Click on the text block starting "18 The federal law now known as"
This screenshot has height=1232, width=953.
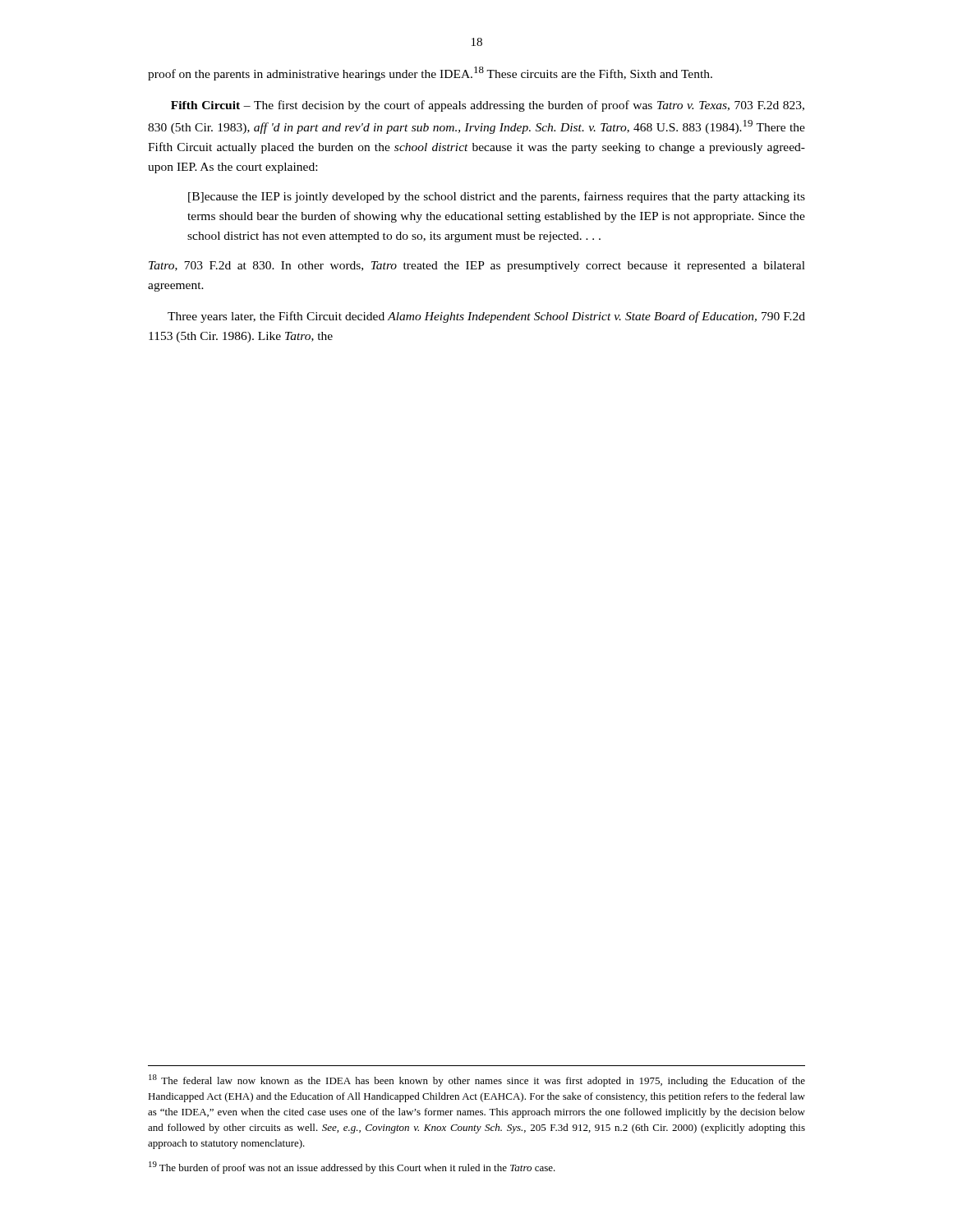click(x=476, y=1111)
